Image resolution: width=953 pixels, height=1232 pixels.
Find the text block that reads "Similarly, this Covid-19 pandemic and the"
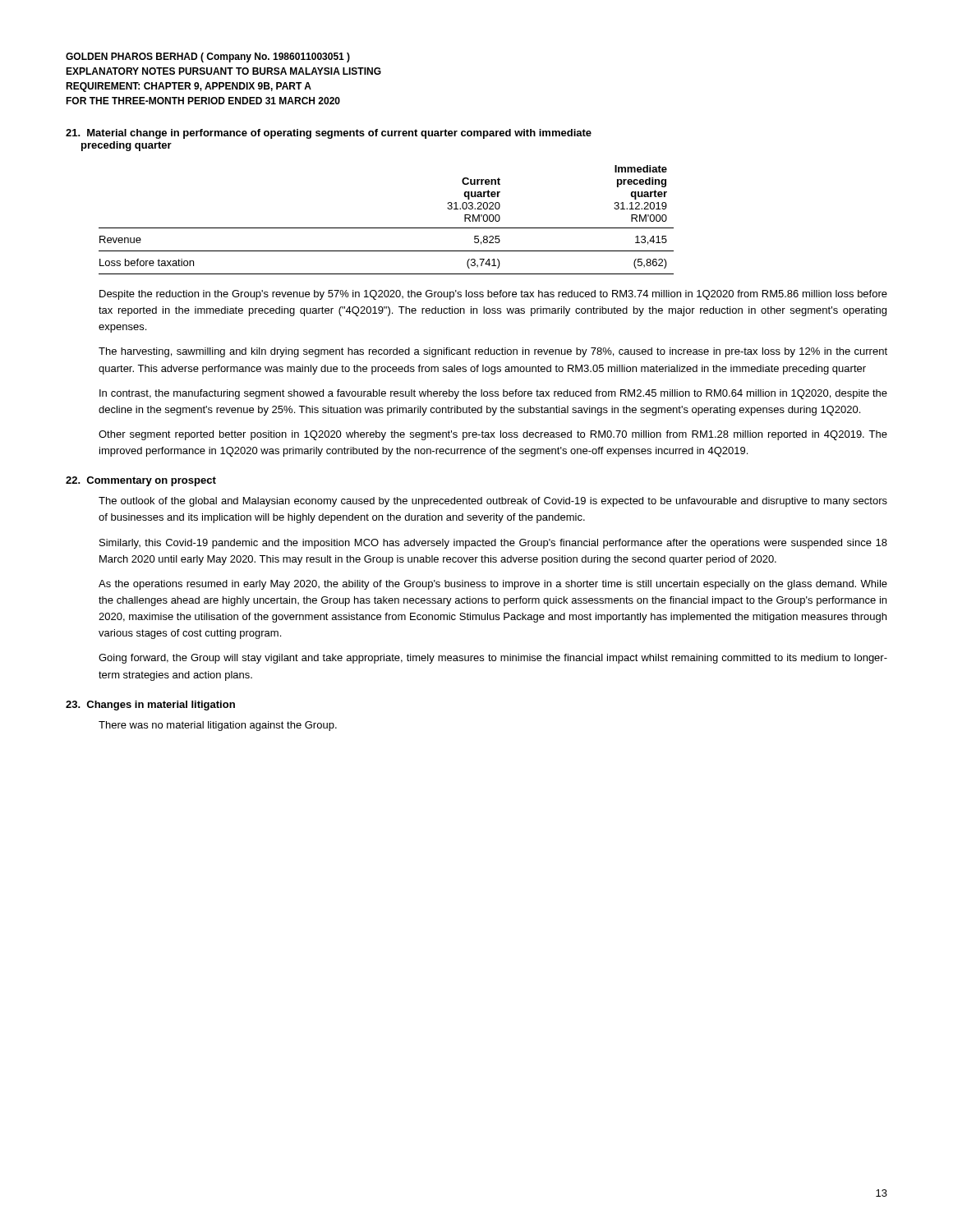point(493,550)
